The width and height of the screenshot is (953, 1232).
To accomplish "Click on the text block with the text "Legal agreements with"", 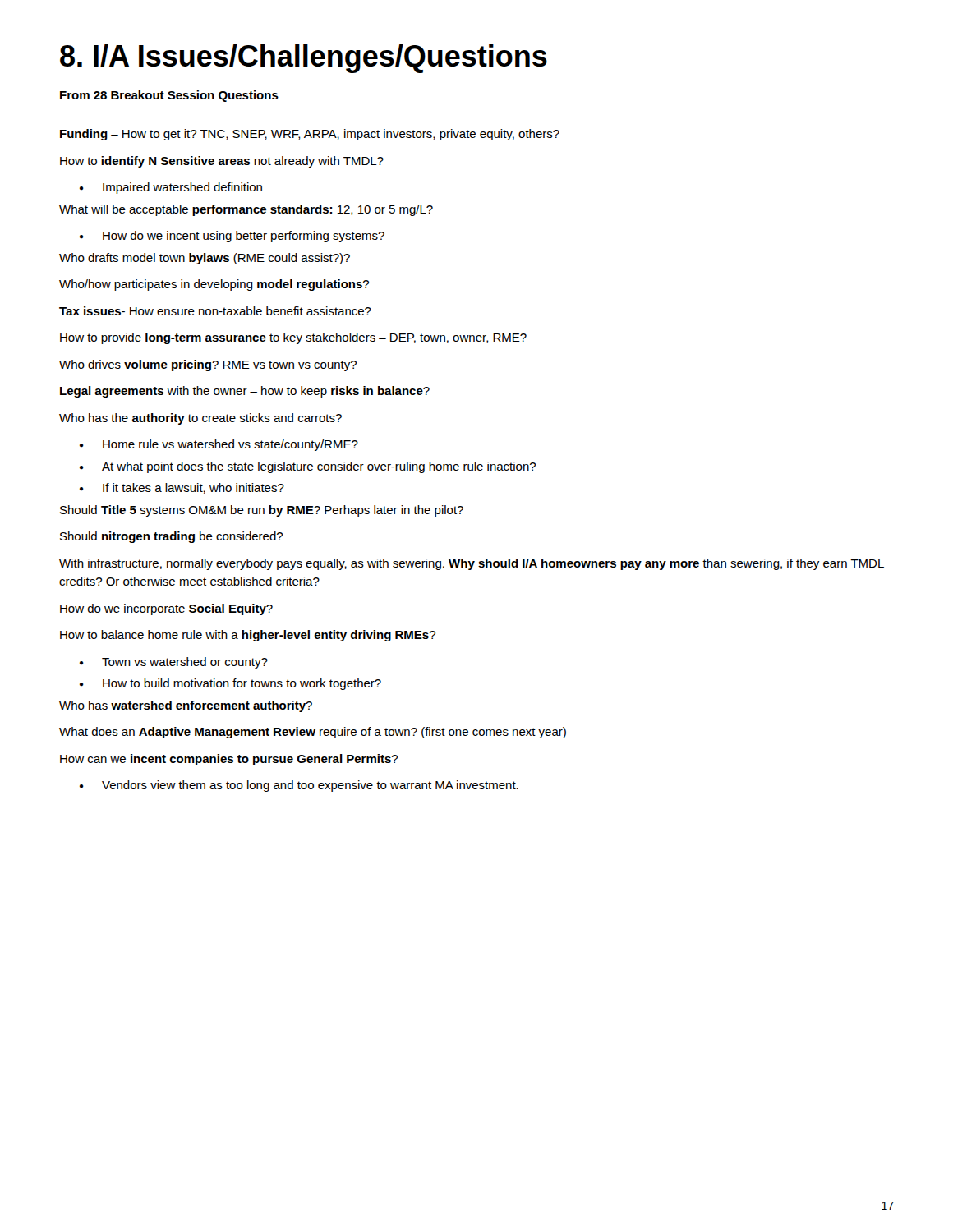I will tap(244, 391).
